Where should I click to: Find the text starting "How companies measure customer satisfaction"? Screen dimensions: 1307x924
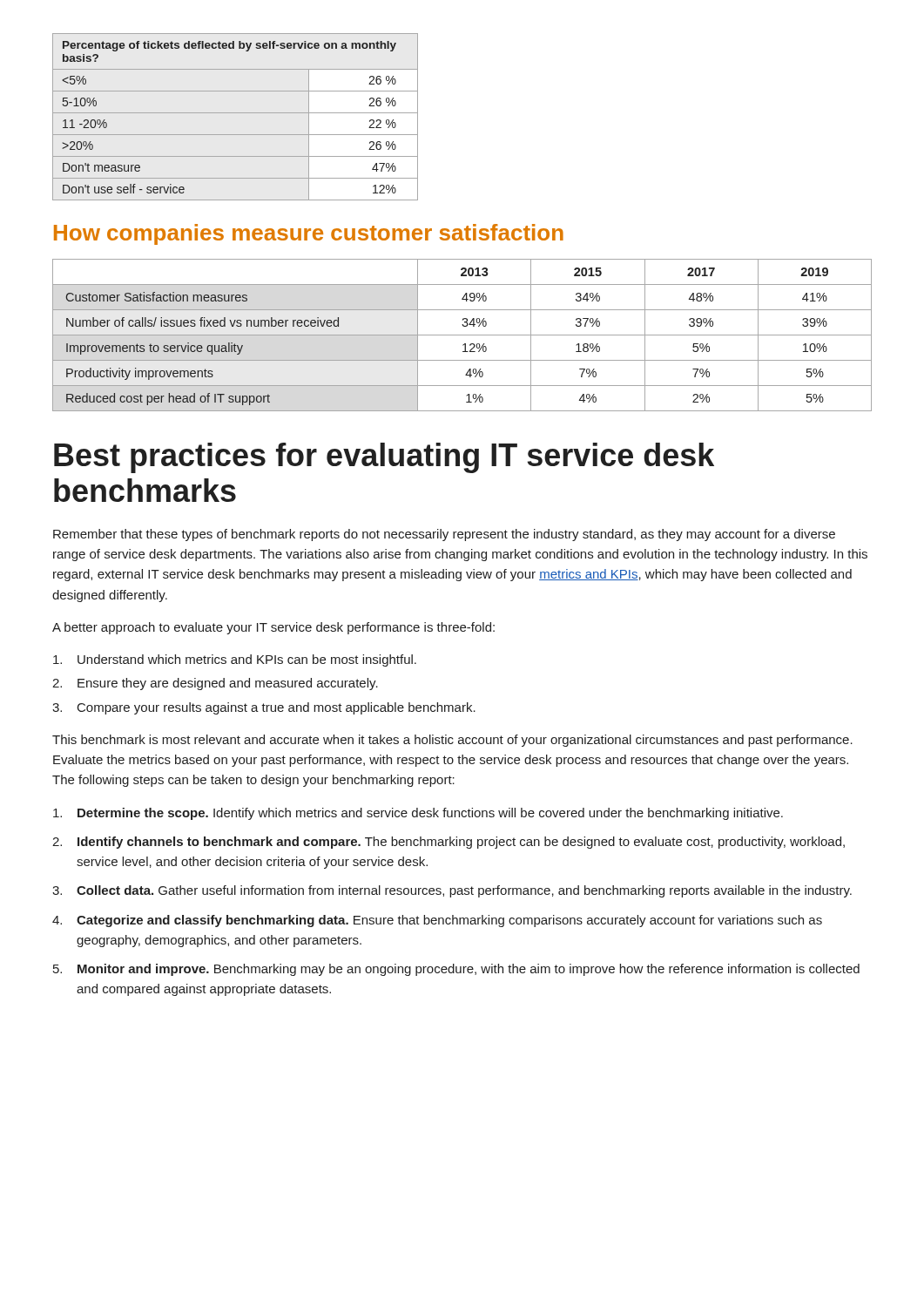click(x=308, y=233)
